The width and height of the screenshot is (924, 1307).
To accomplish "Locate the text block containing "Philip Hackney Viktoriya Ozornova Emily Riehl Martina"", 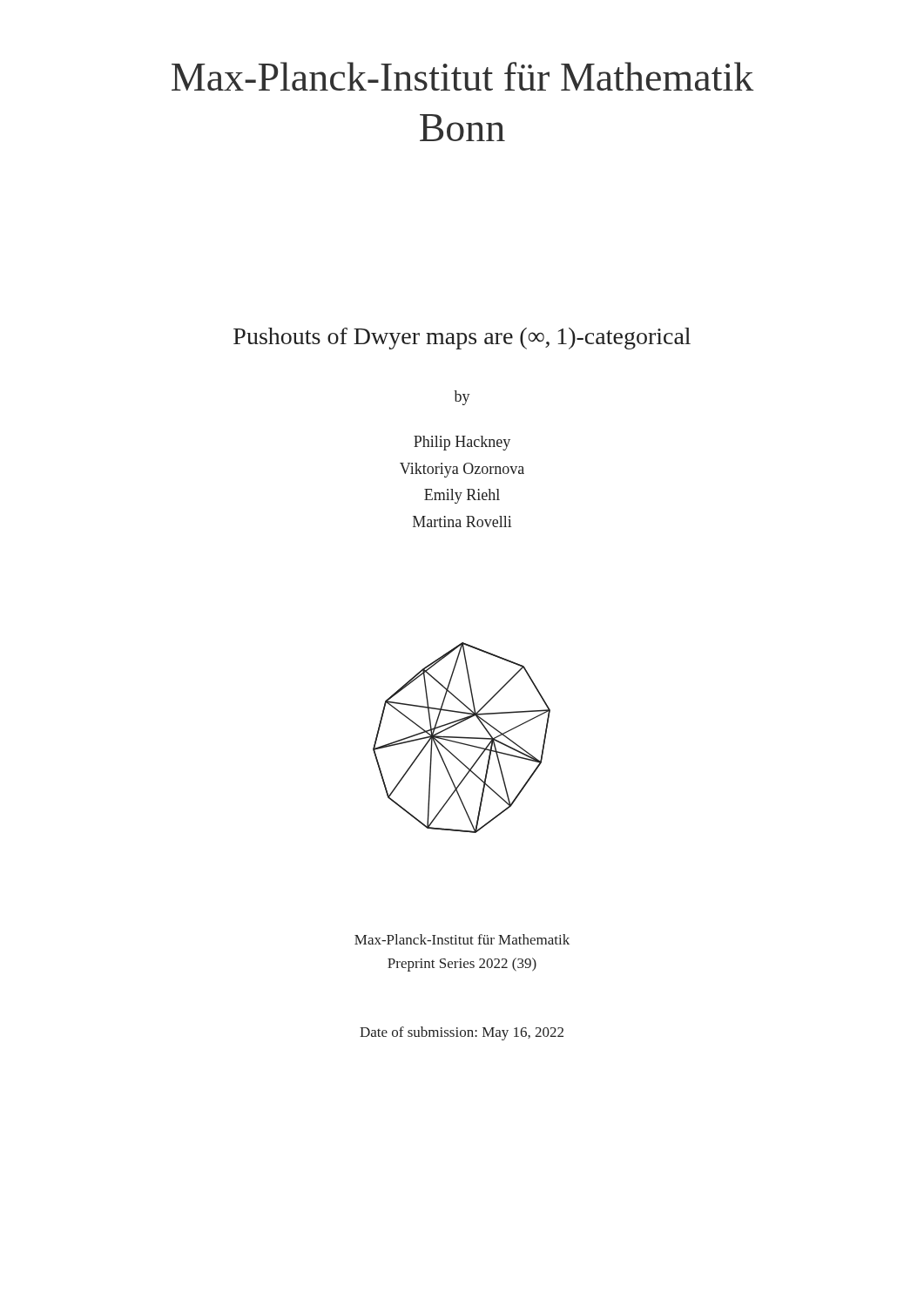I will click(462, 482).
